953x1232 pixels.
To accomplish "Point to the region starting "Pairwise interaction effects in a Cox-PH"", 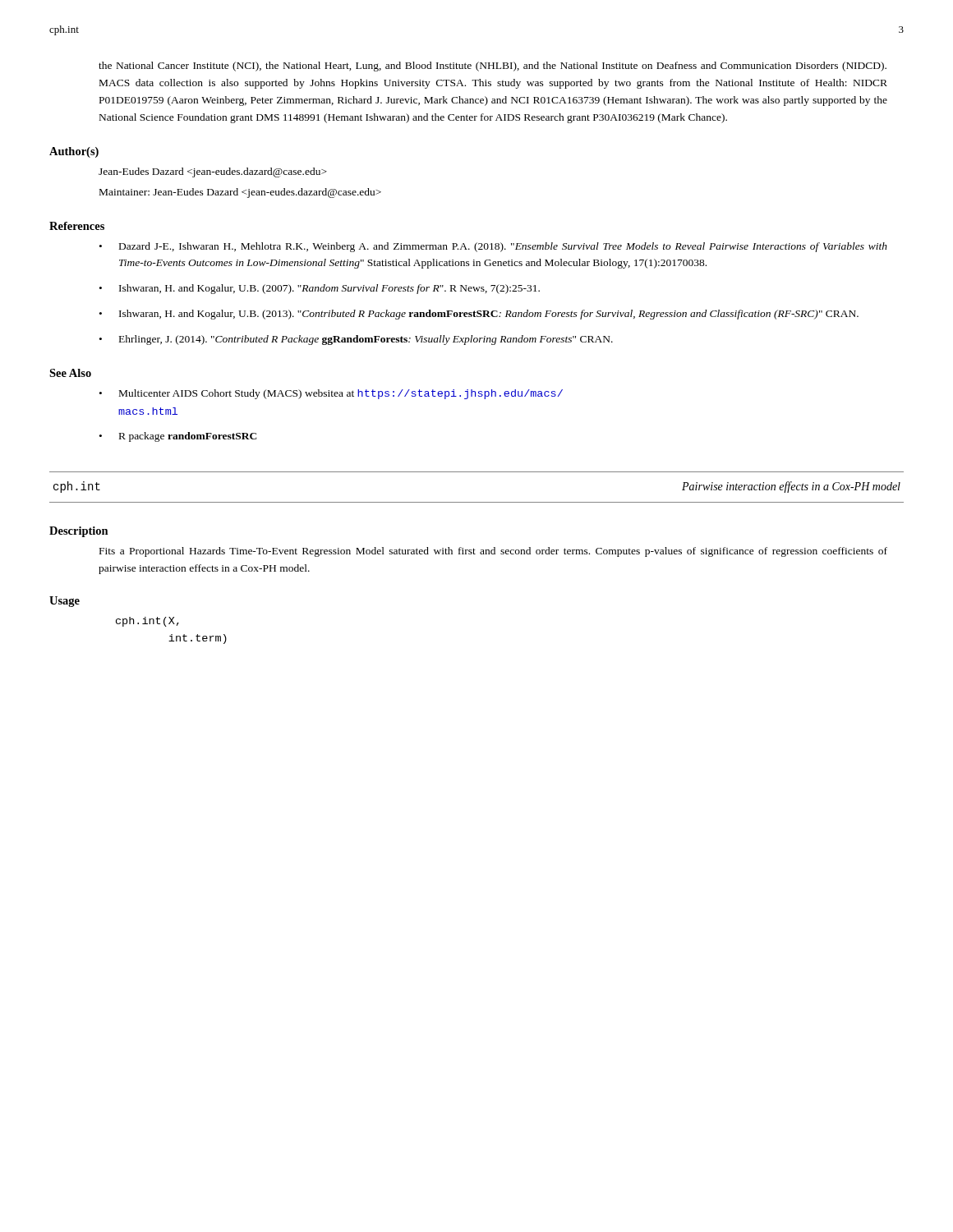I will pyautogui.click(x=791, y=487).
